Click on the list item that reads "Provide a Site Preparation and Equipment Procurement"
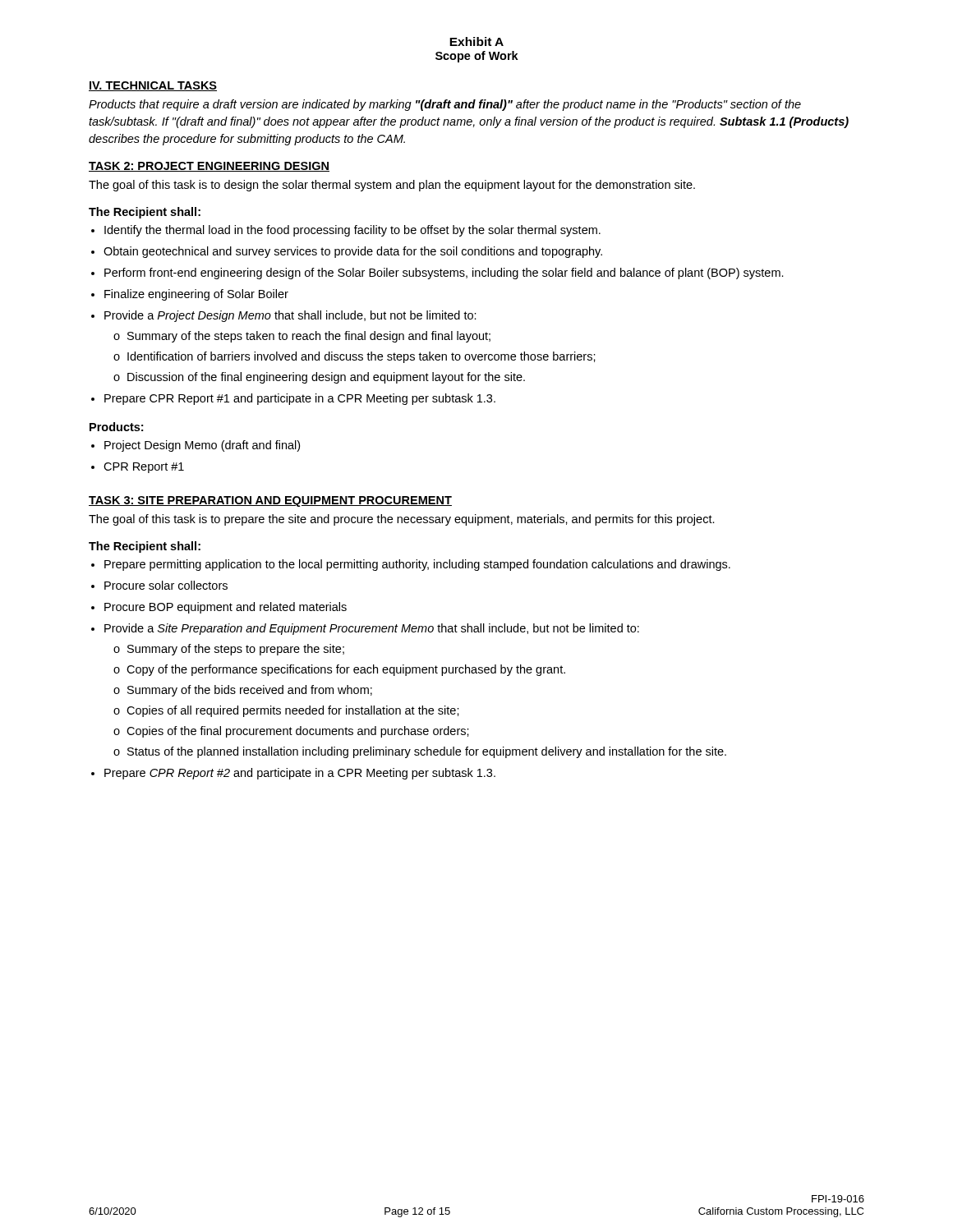The image size is (953, 1232). (372, 629)
